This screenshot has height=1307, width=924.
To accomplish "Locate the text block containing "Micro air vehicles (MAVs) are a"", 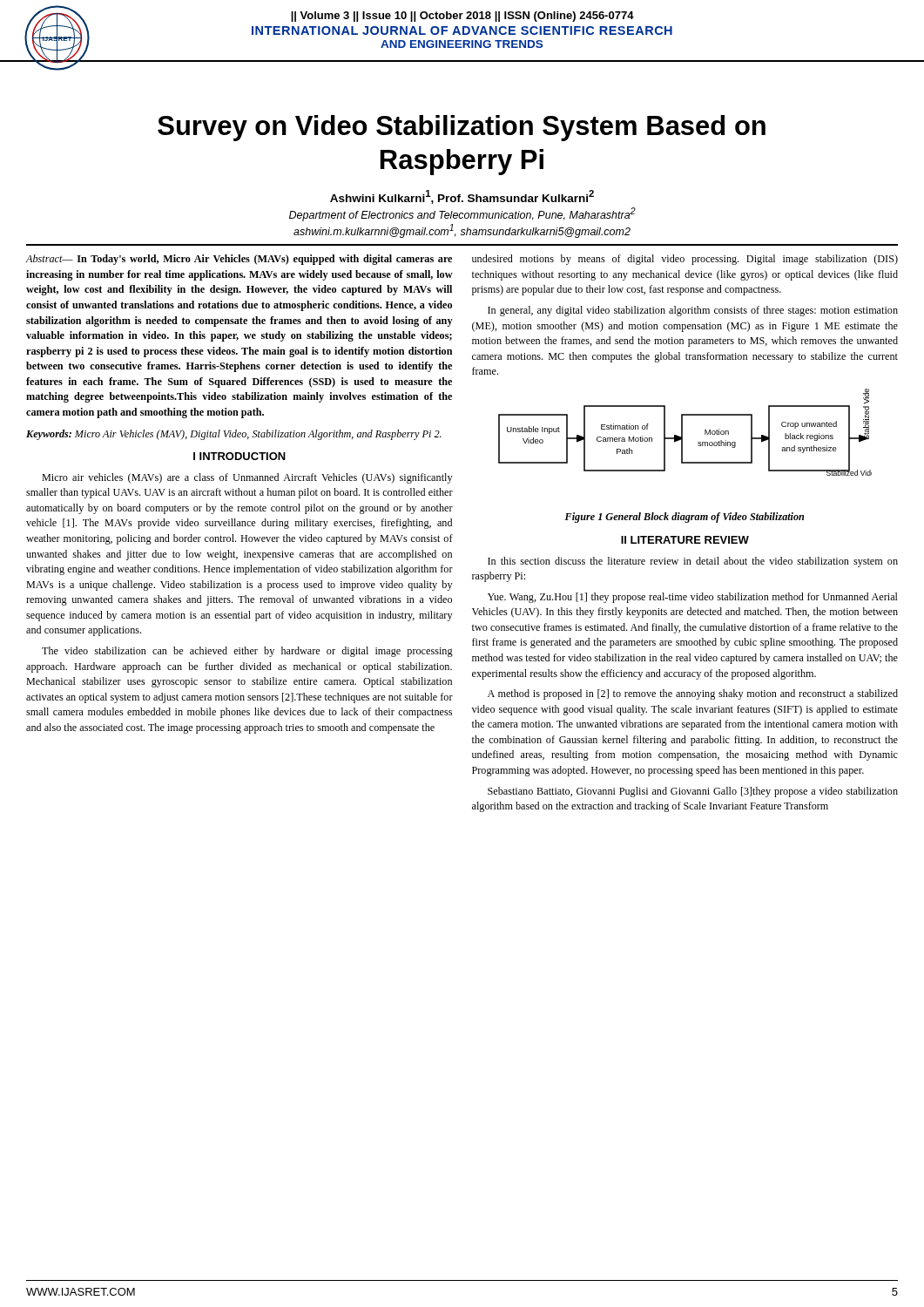I will tap(239, 603).
